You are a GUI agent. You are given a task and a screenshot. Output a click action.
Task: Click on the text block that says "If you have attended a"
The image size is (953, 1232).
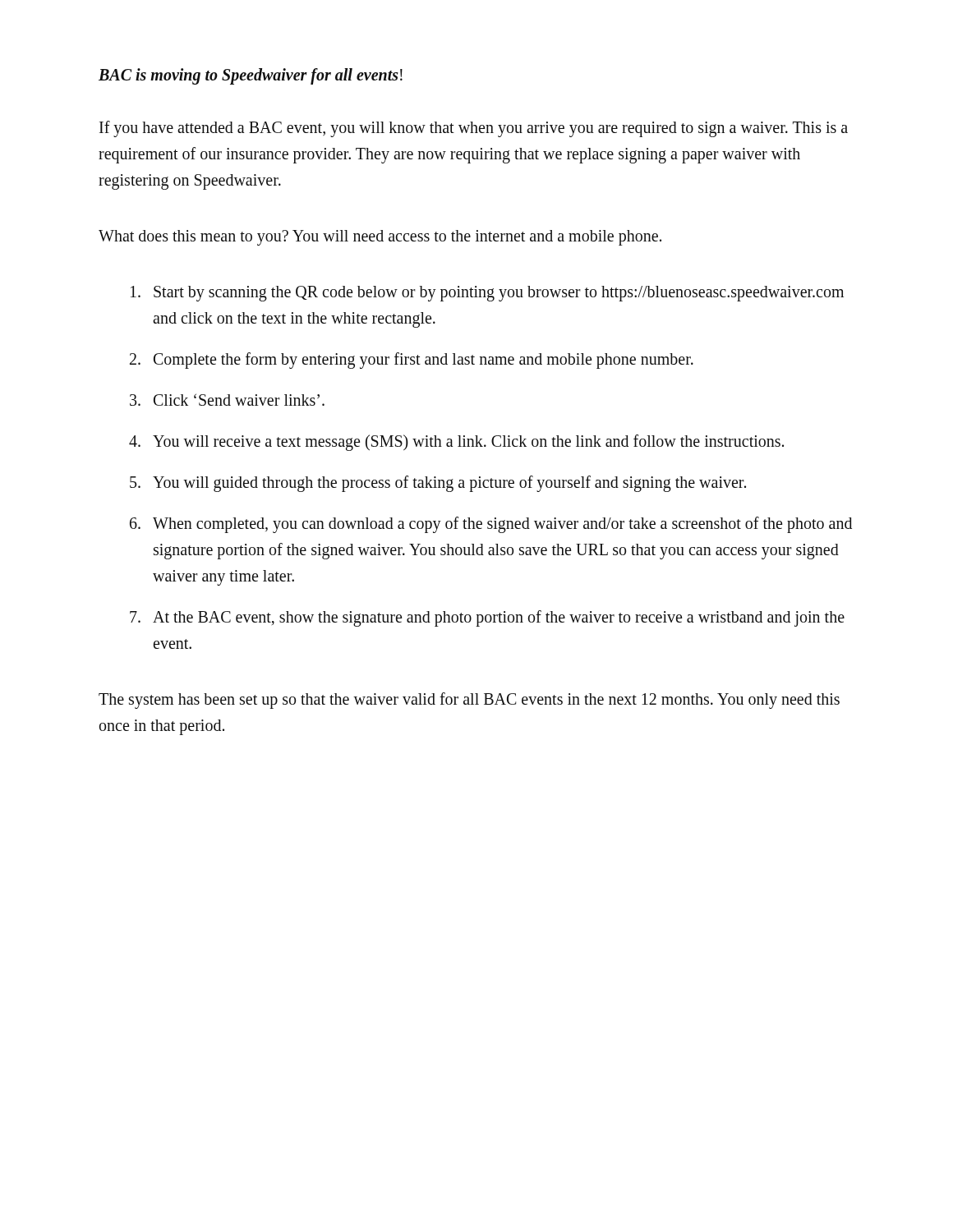coord(473,154)
